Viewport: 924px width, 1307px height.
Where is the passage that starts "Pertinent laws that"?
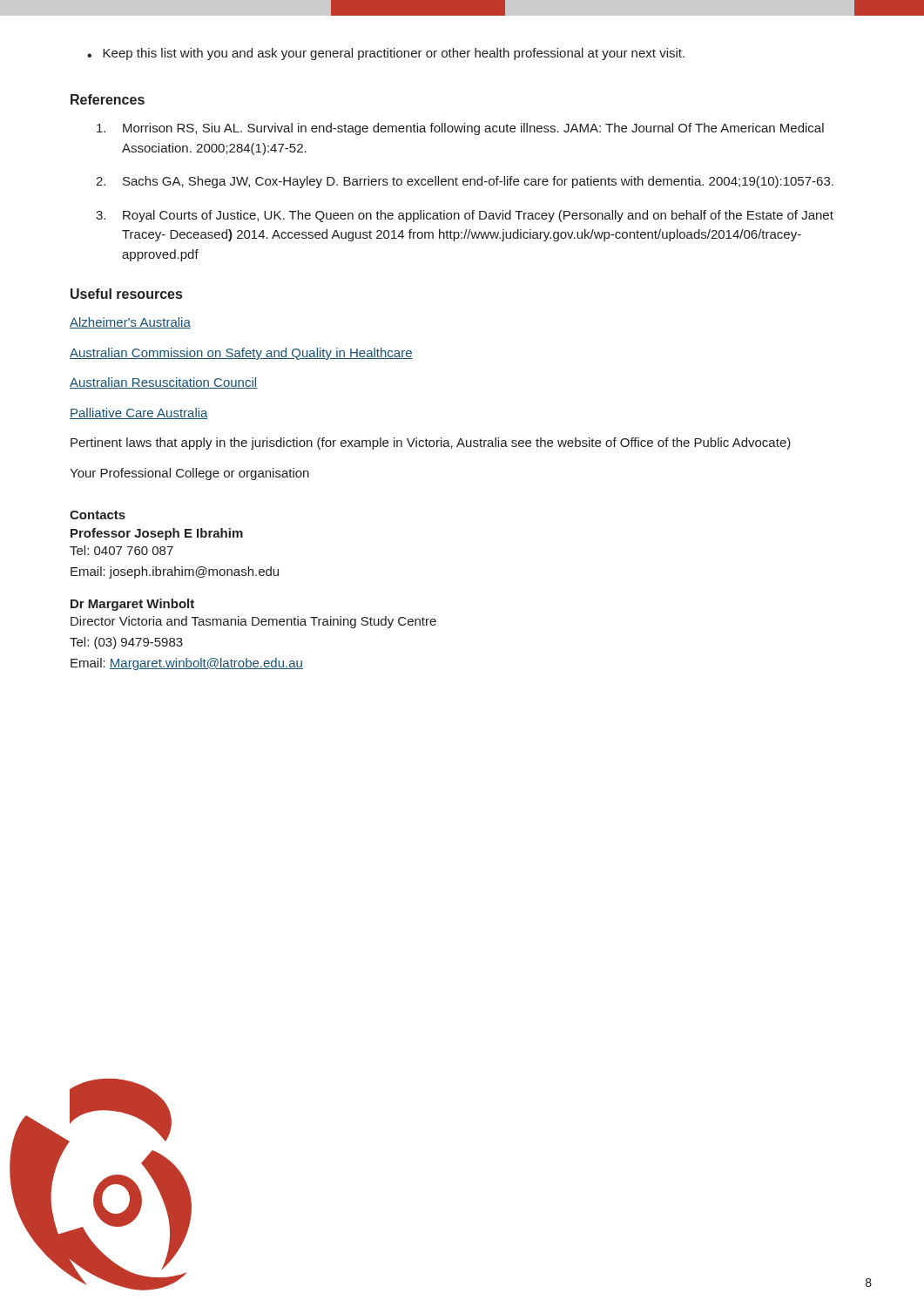click(430, 442)
